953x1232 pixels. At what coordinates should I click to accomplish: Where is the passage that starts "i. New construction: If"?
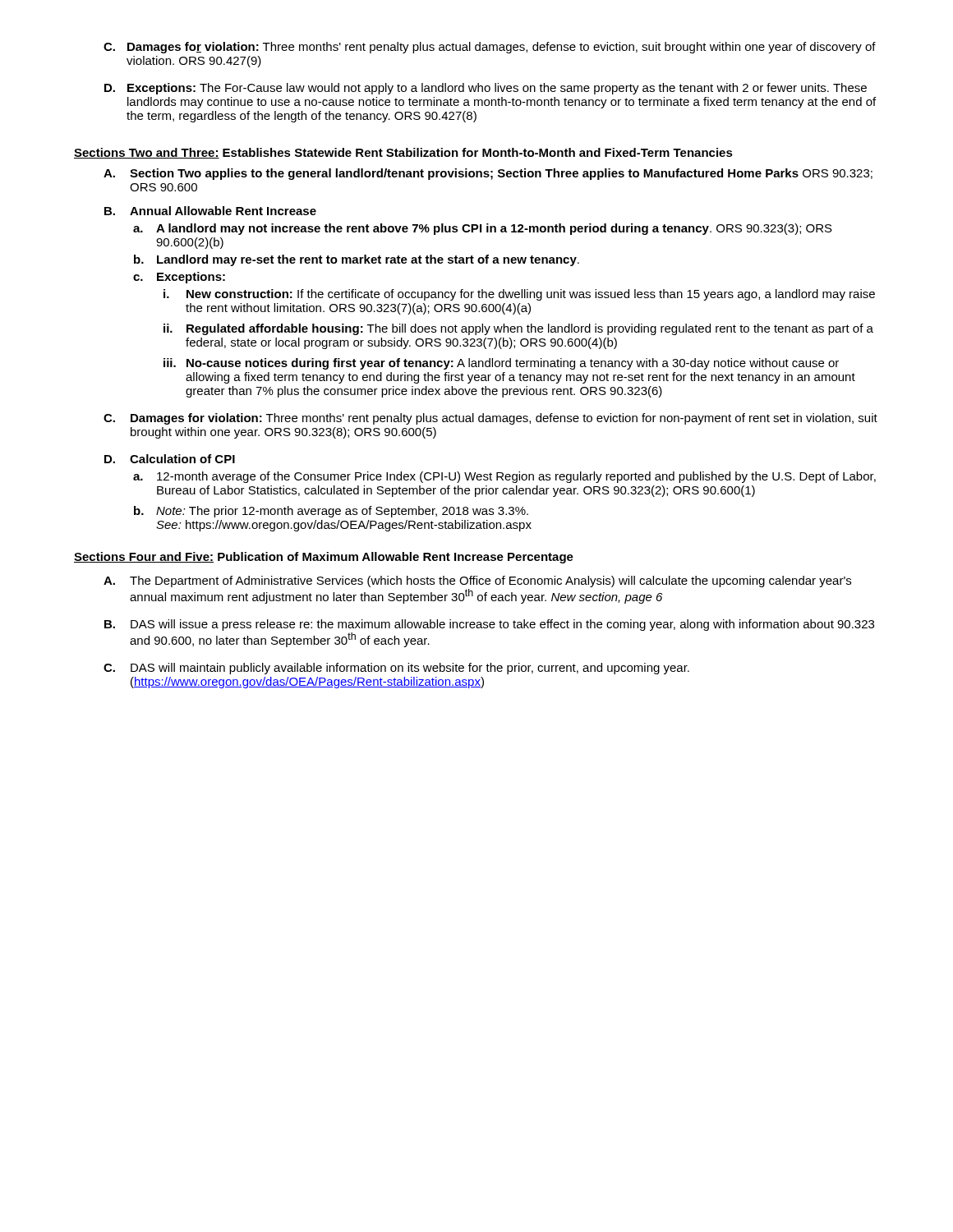pyautogui.click(x=521, y=301)
